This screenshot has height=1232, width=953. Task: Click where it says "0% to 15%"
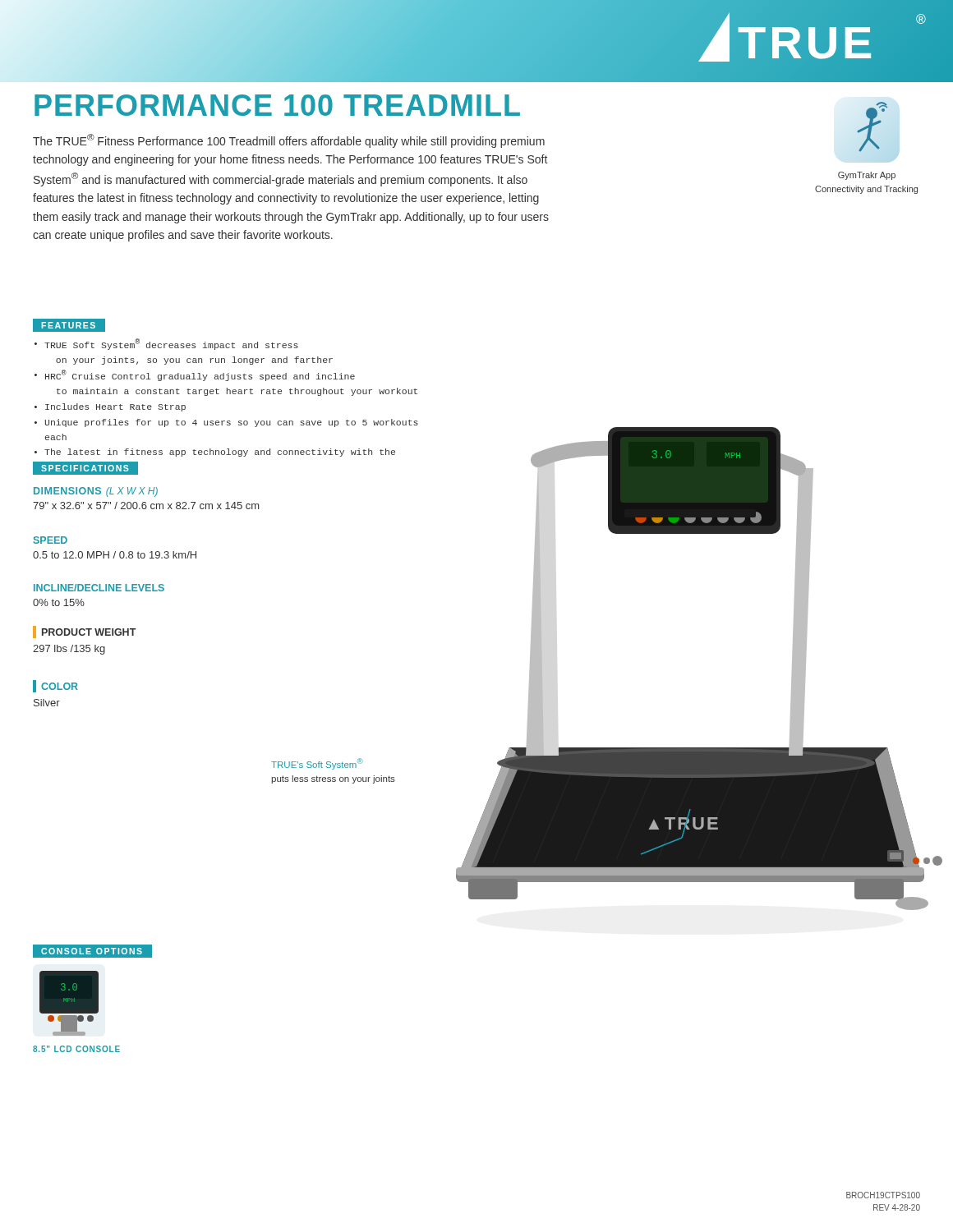(x=59, y=602)
